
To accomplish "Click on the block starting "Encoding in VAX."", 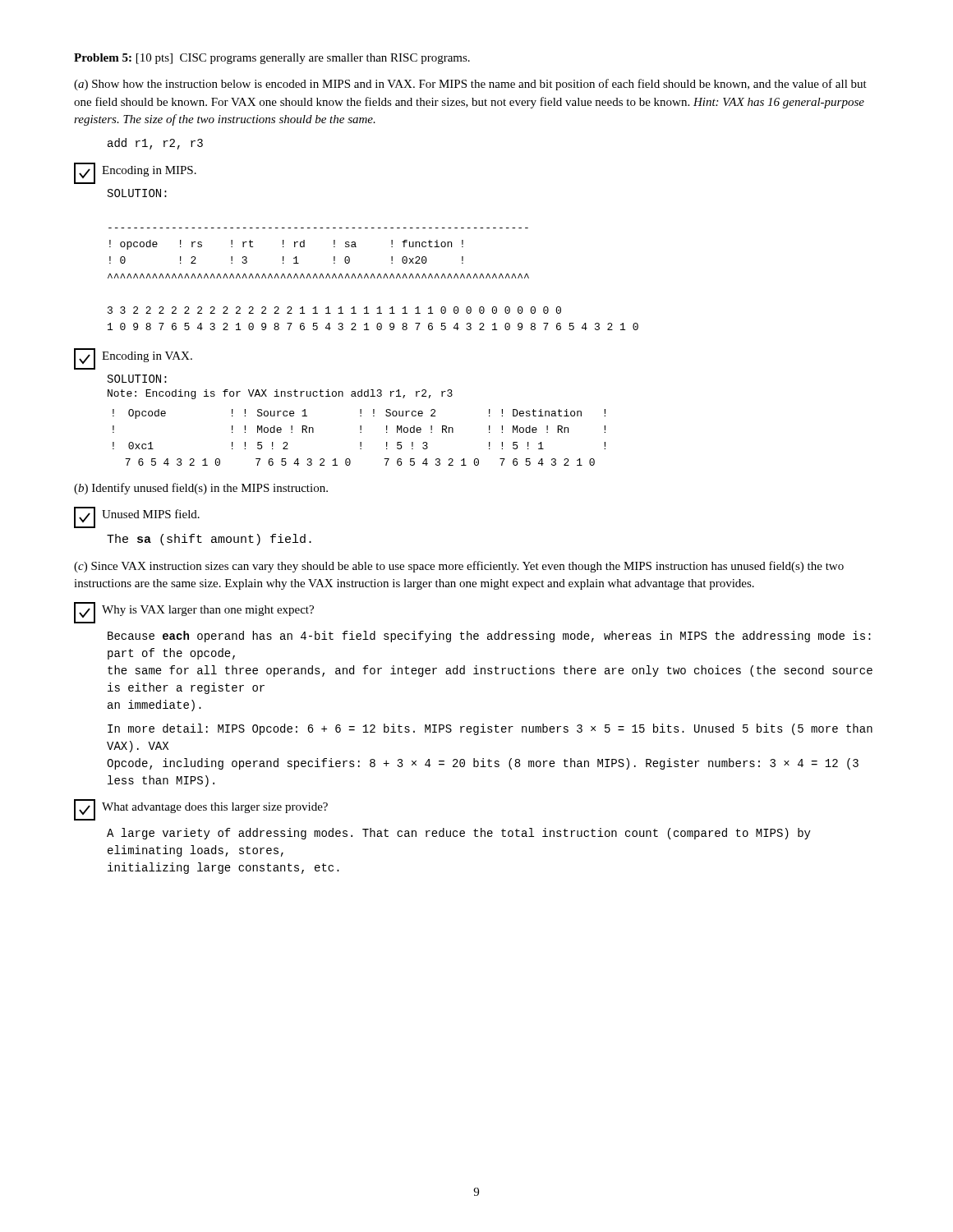I will coord(147,356).
